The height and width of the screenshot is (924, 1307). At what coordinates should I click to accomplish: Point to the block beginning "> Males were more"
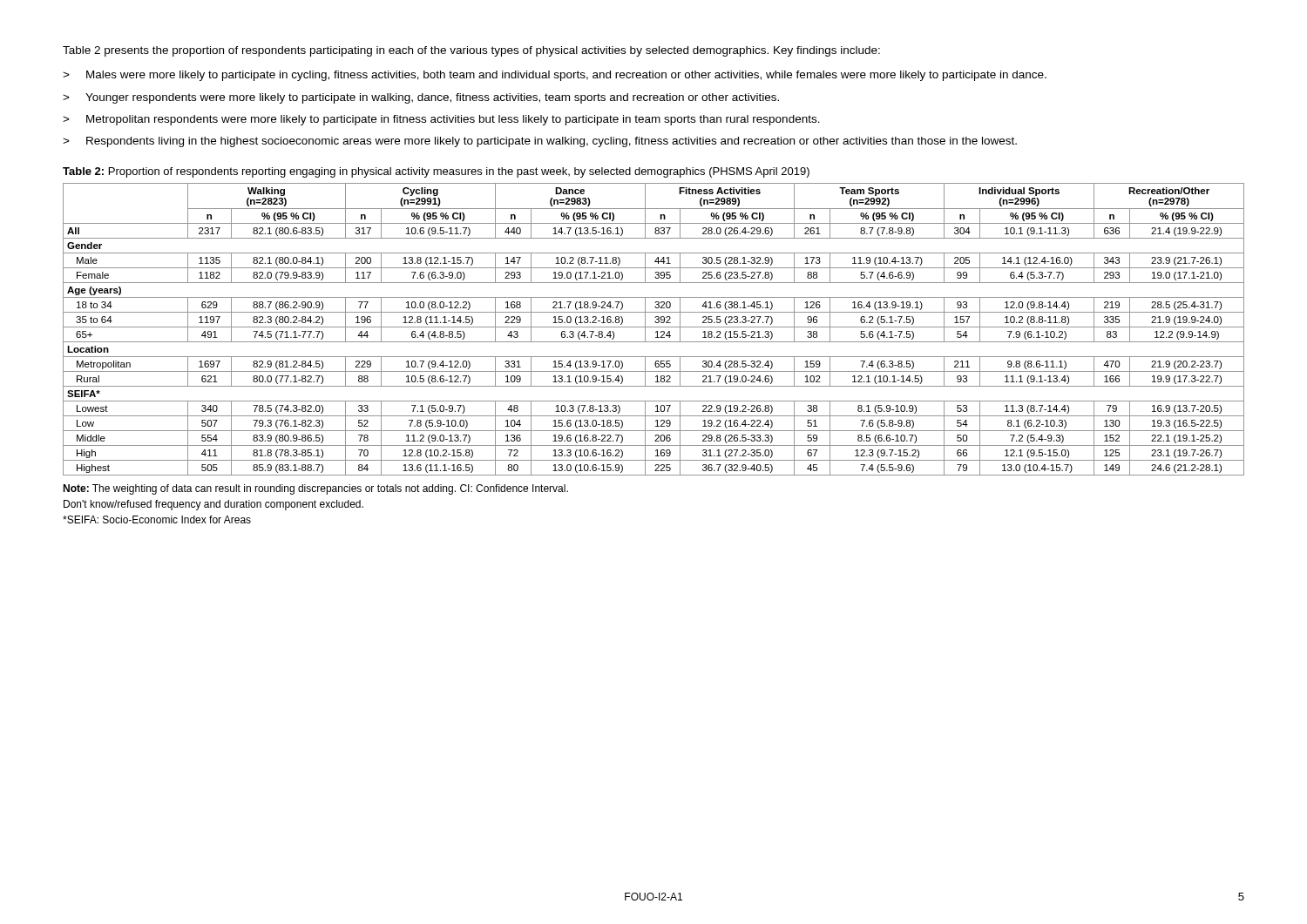click(654, 75)
